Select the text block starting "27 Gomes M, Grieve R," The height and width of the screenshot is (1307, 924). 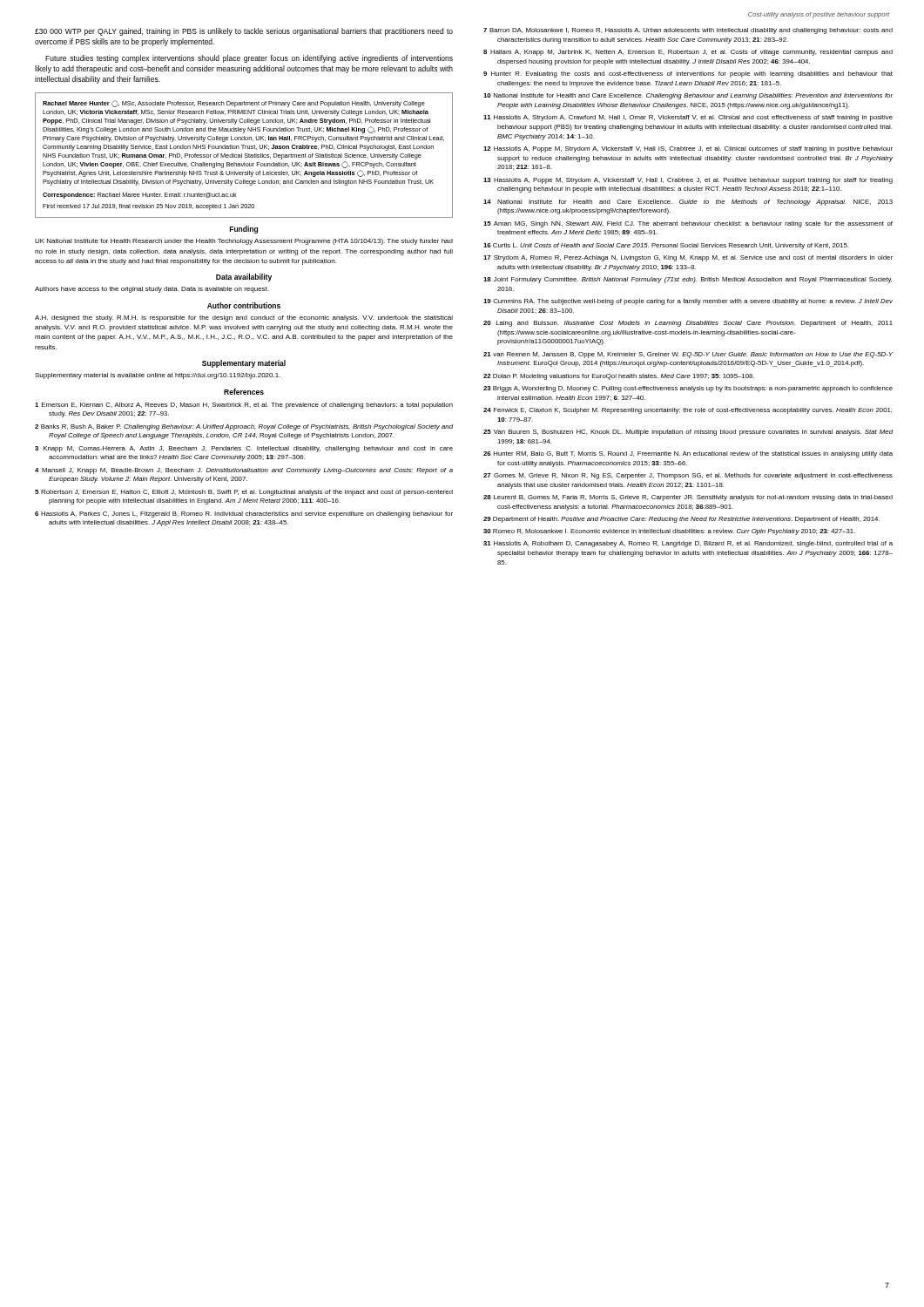click(x=688, y=480)
